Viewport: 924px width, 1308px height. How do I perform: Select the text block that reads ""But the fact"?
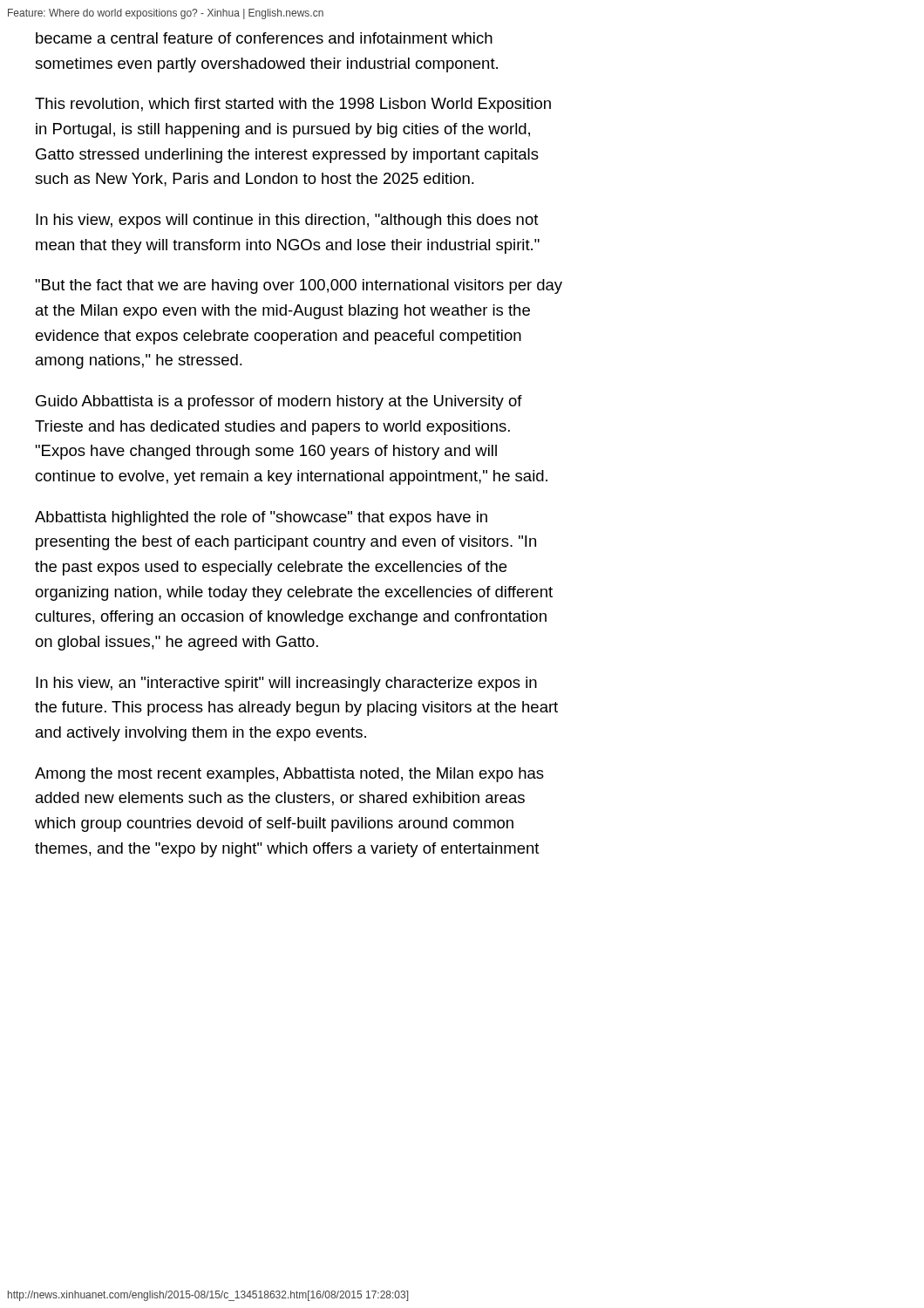pos(299,323)
